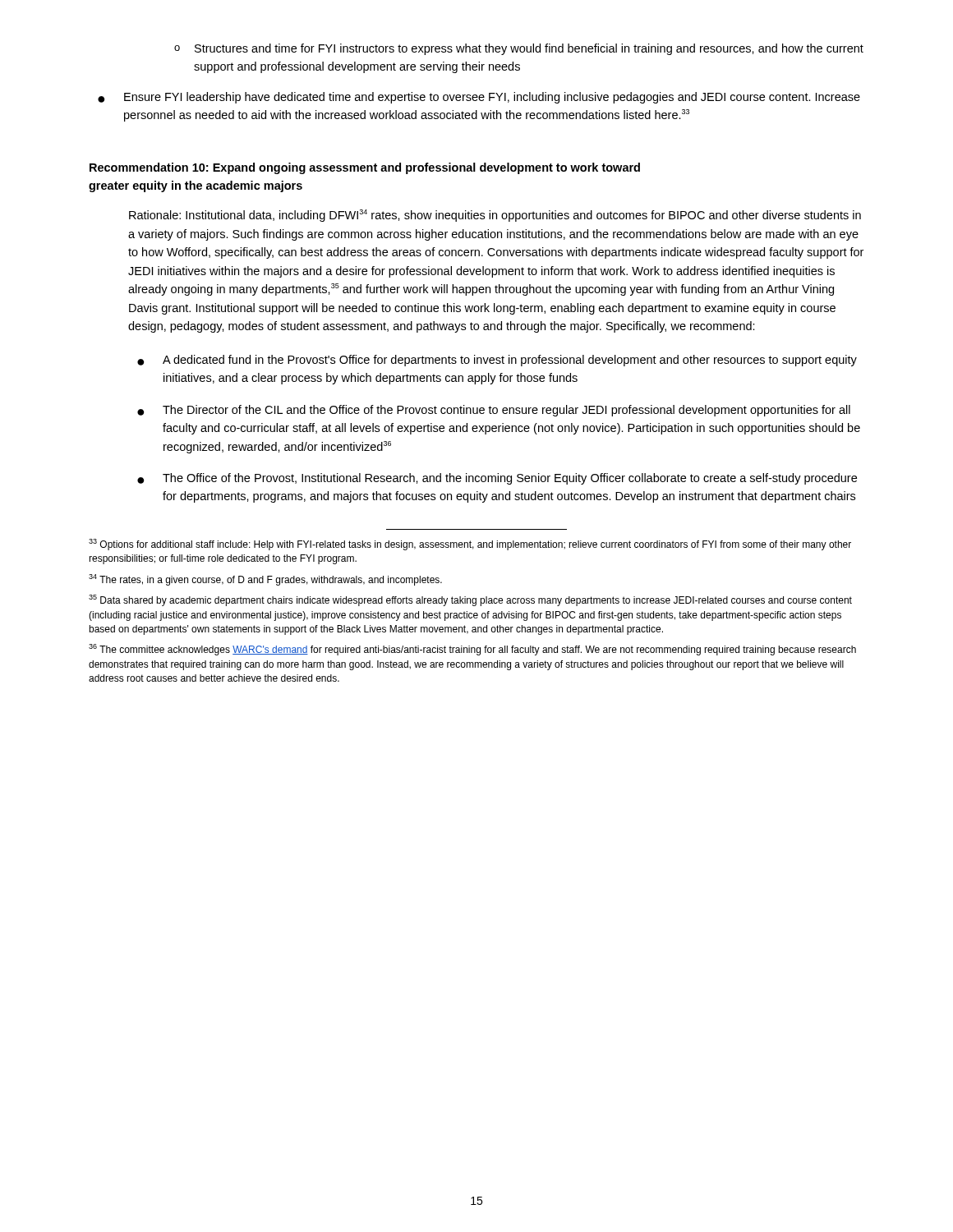Select the passage starting "Rationale: Institutional data,"
953x1232 pixels.
[x=496, y=270]
